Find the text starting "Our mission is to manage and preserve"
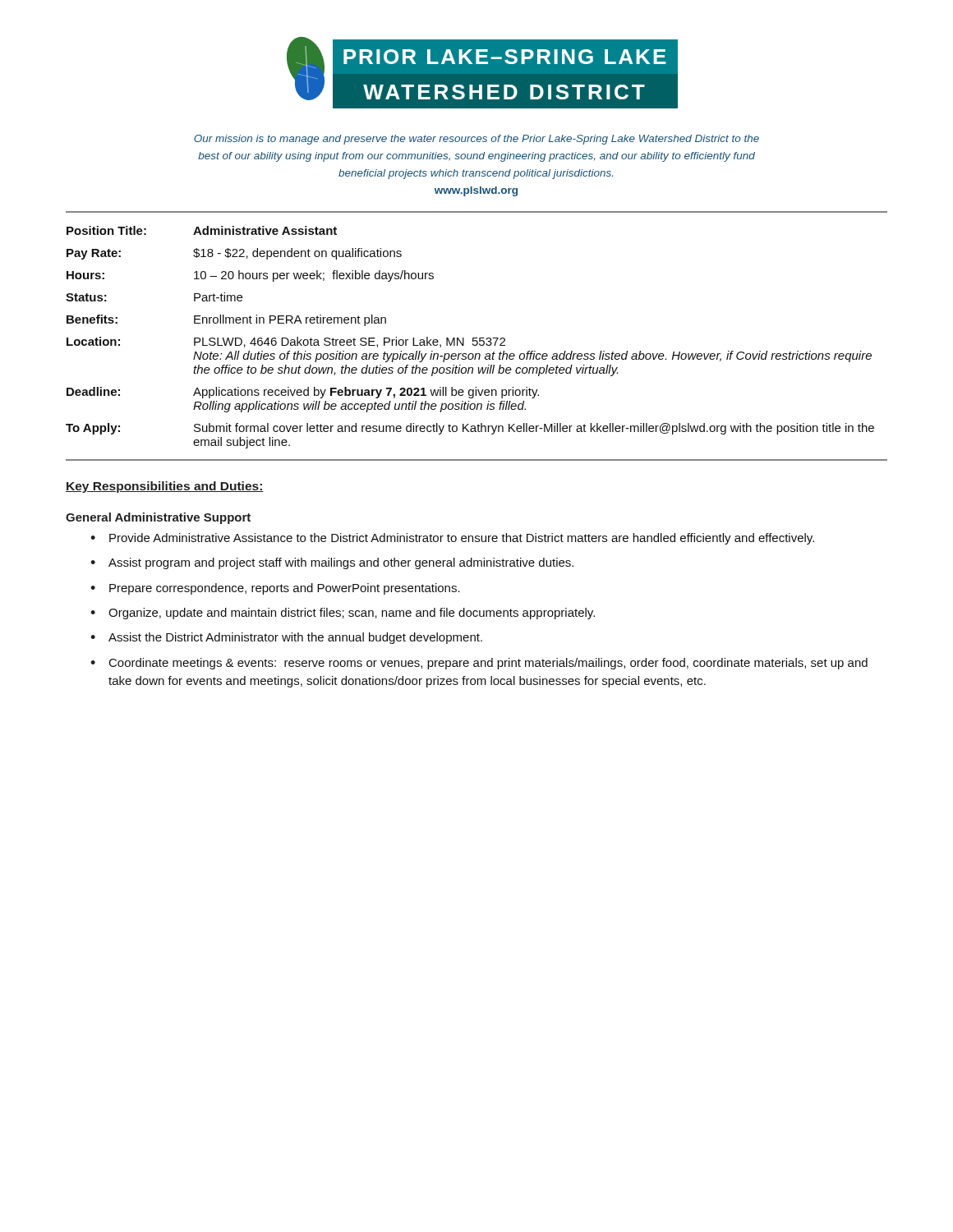The image size is (953, 1232). point(476,156)
